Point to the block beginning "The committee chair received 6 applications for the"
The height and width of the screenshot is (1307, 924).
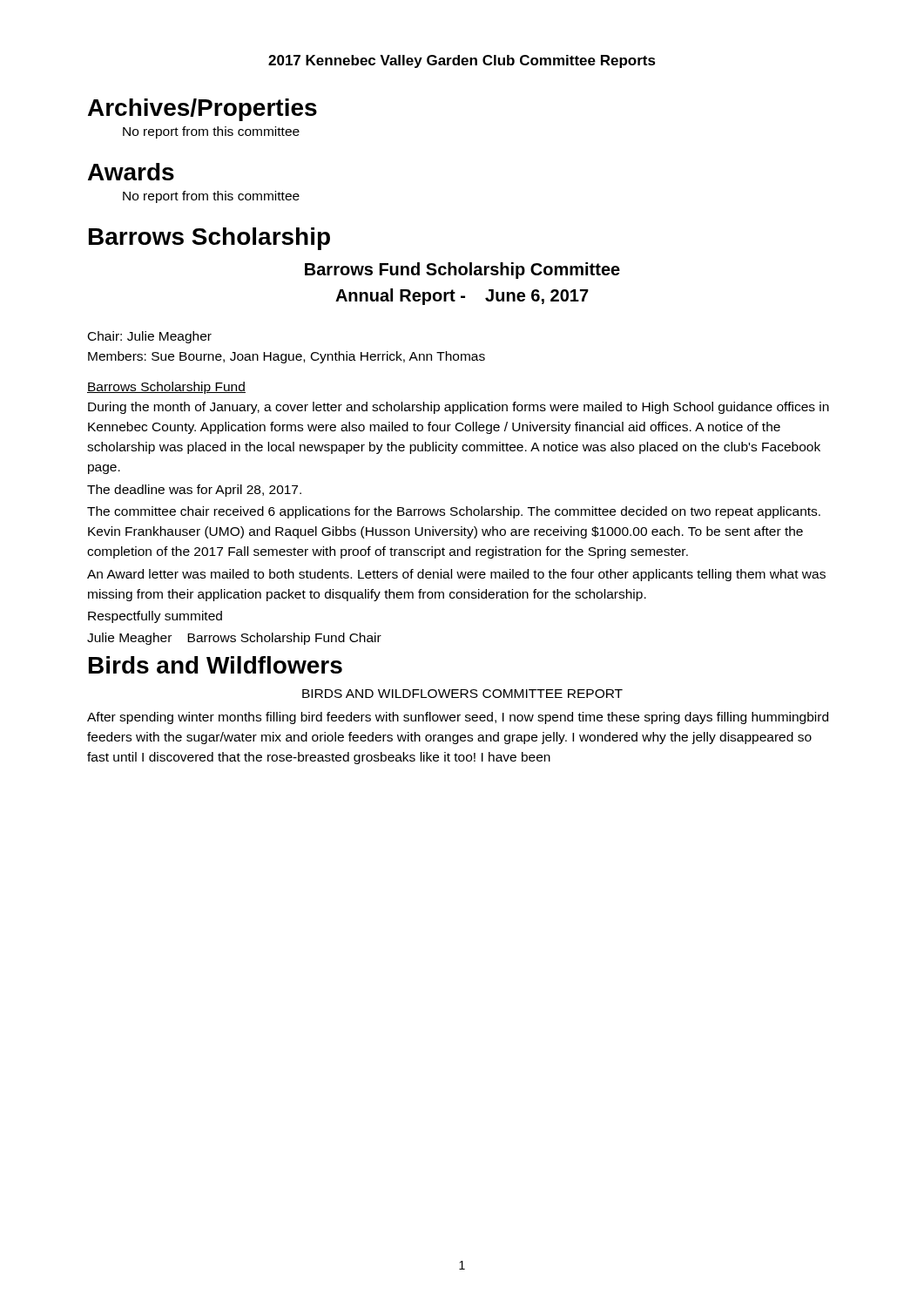[x=454, y=531]
